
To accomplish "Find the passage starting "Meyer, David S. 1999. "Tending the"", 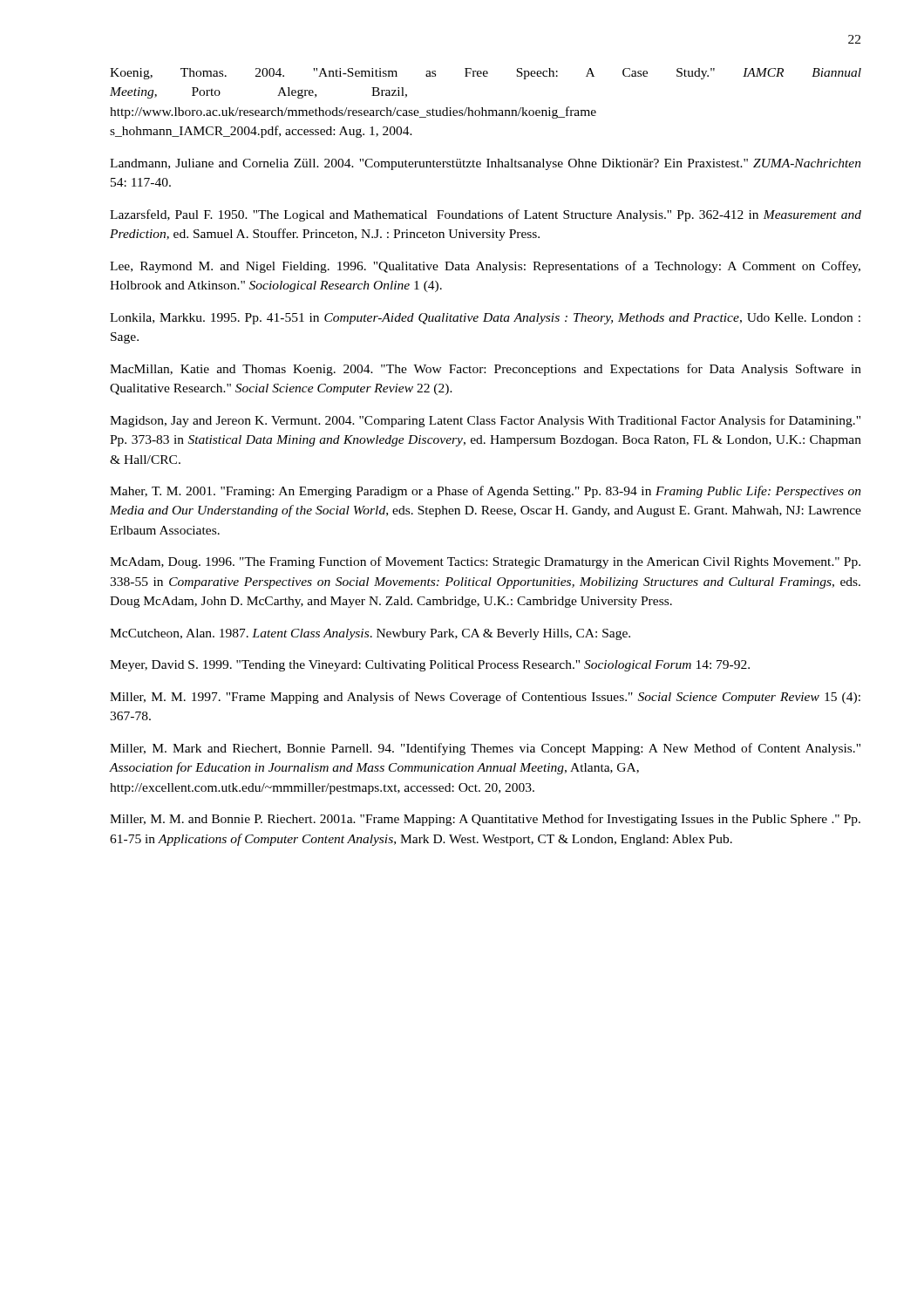I will click(470, 665).
